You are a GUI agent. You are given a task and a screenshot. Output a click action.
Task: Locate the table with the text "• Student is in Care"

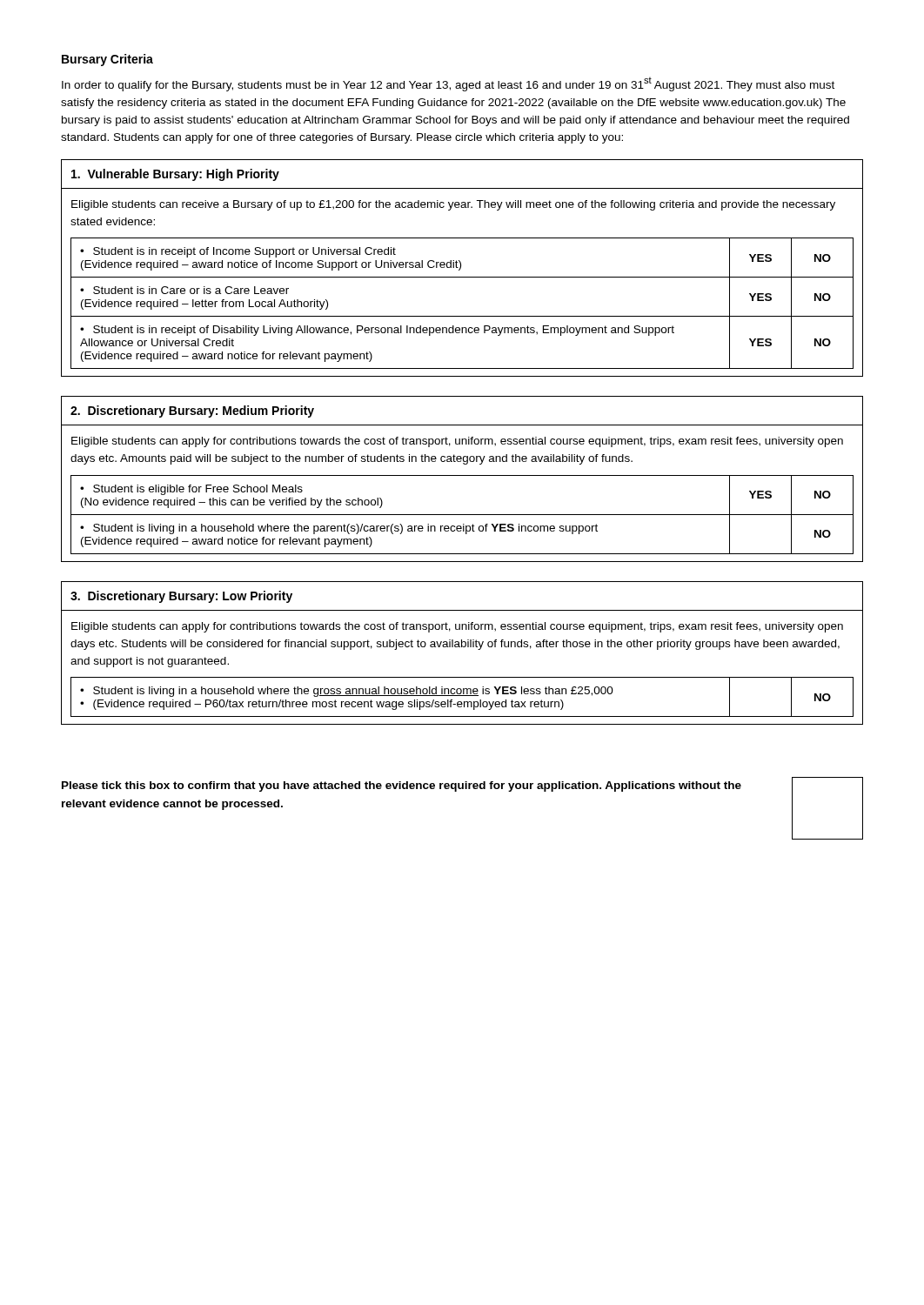pyautogui.click(x=462, y=268)
